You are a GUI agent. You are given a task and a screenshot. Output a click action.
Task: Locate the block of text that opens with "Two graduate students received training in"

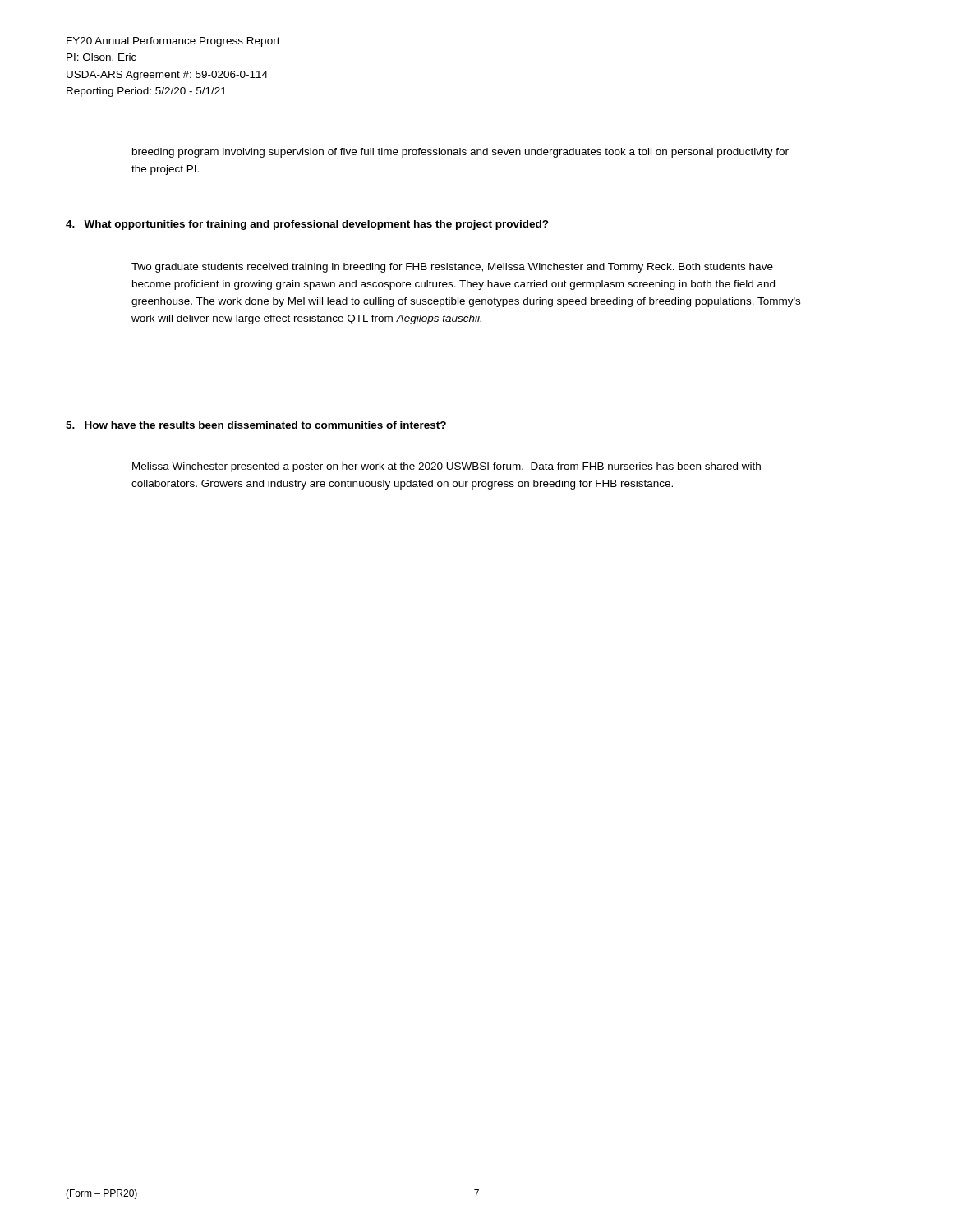click(x=466, y=292)
